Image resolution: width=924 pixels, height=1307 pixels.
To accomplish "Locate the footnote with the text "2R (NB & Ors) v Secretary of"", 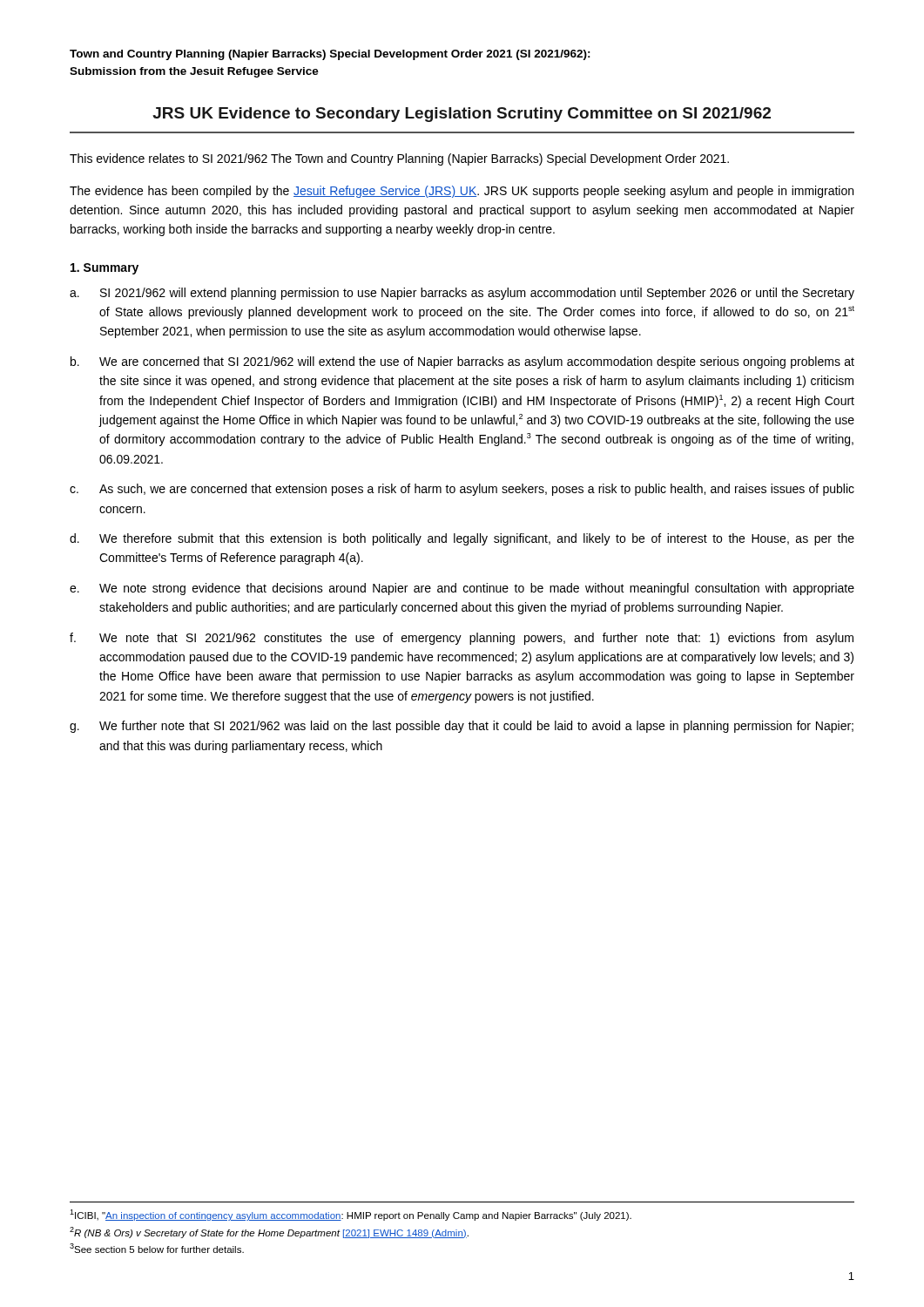I will (269, 1232).
